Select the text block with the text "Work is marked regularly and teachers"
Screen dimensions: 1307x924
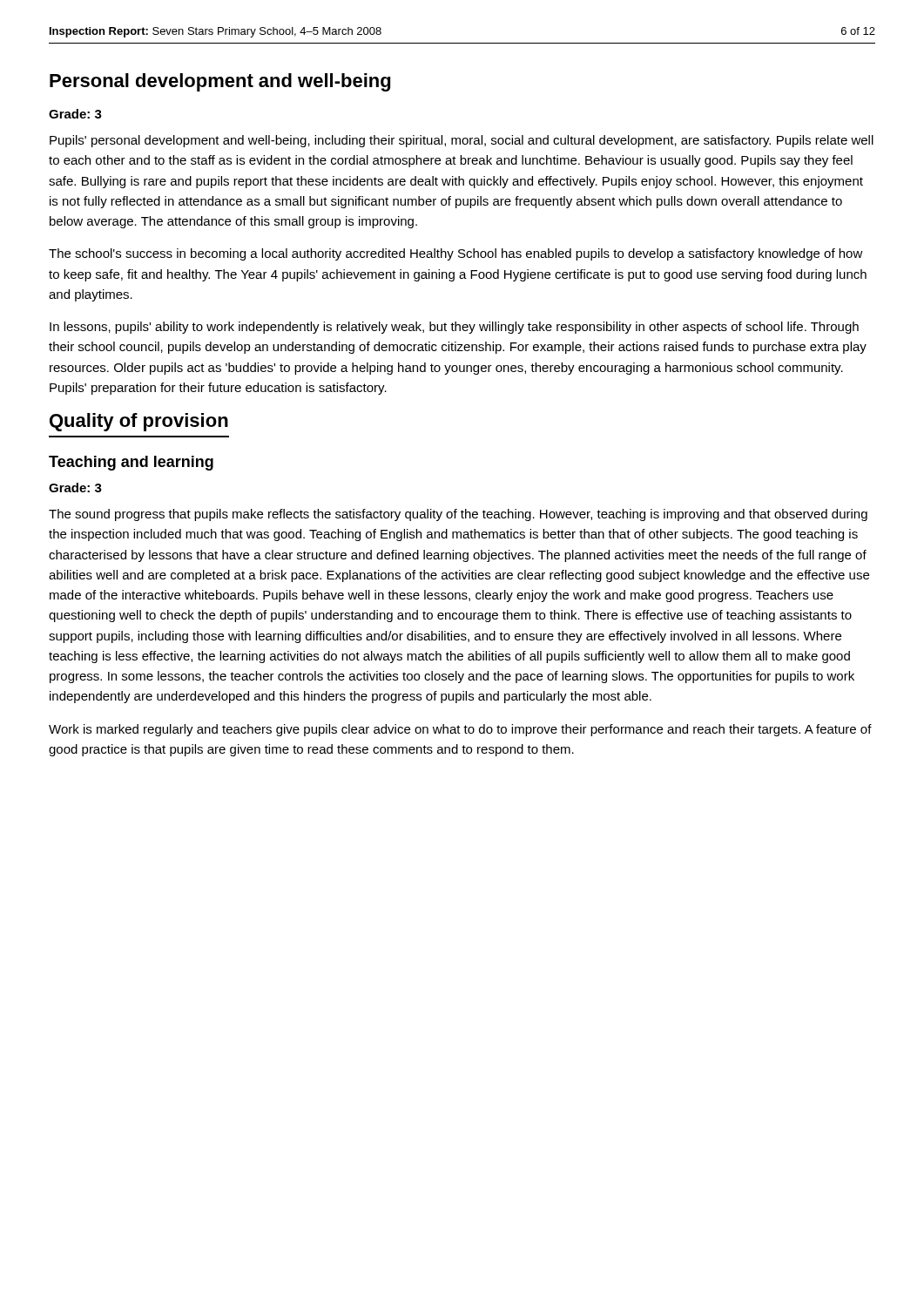click(462, 739)
